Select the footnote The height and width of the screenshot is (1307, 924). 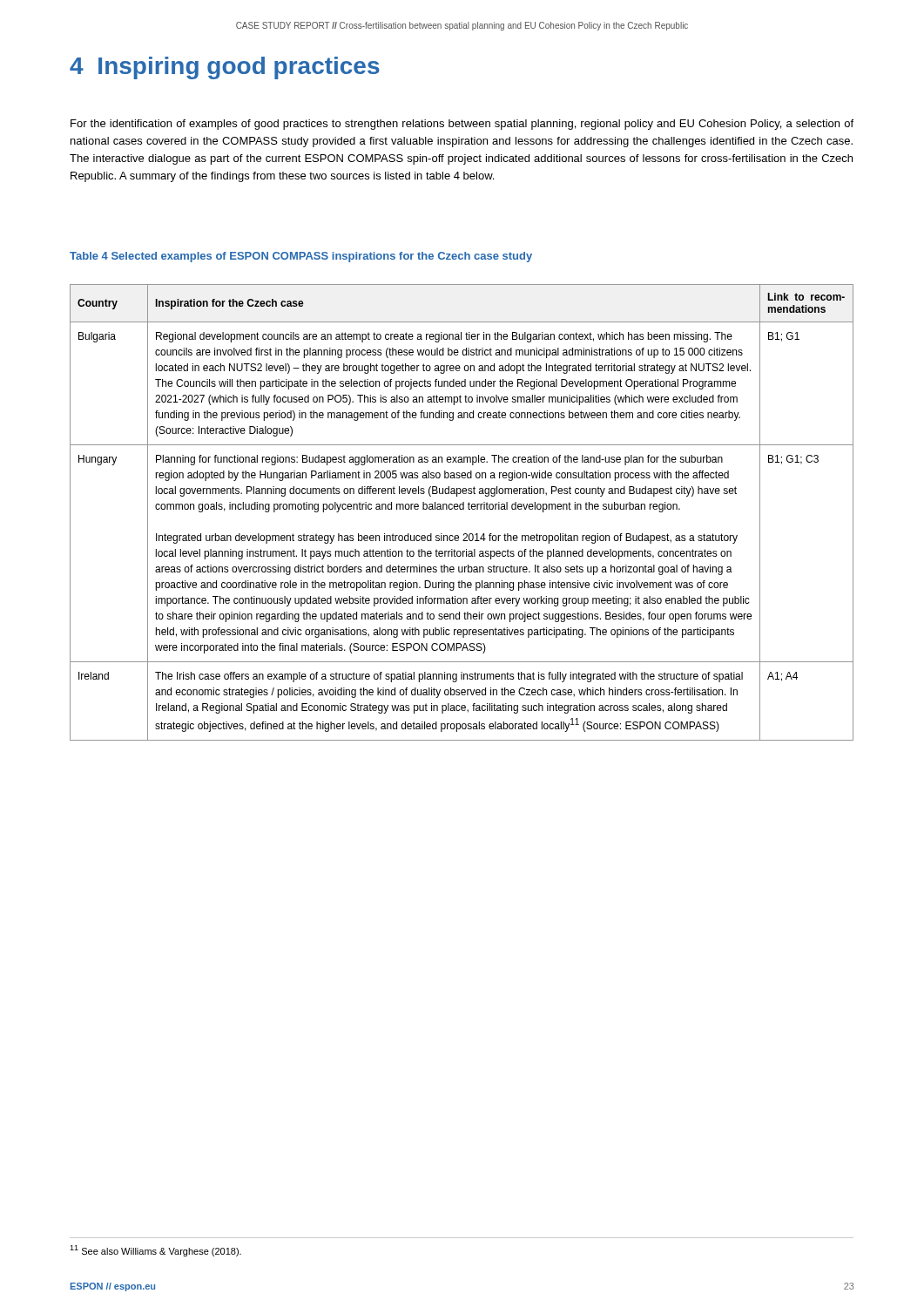coord(156,1250)
